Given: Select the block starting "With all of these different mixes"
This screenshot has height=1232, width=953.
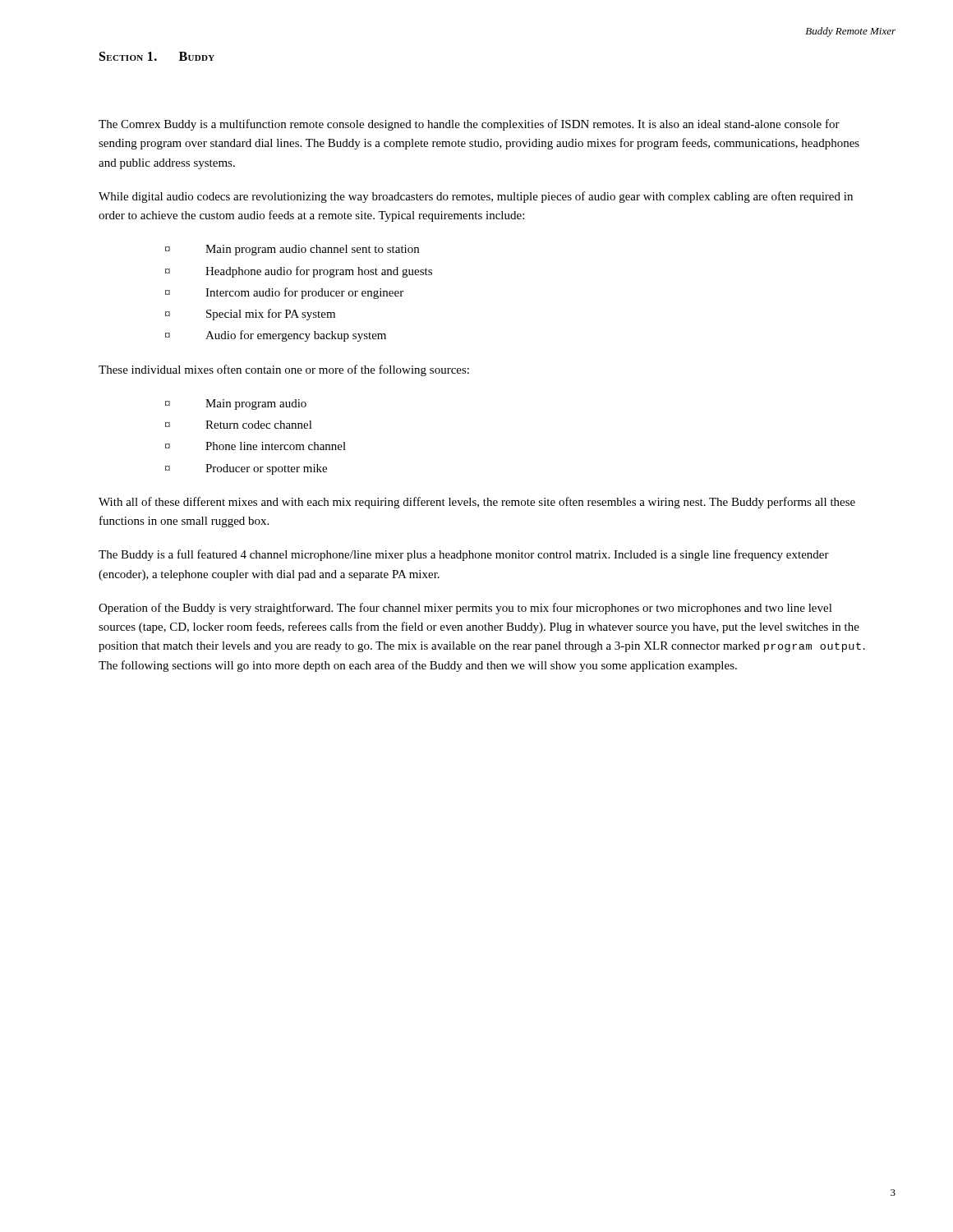Looking at the screenshot, I should pos(477,511).
